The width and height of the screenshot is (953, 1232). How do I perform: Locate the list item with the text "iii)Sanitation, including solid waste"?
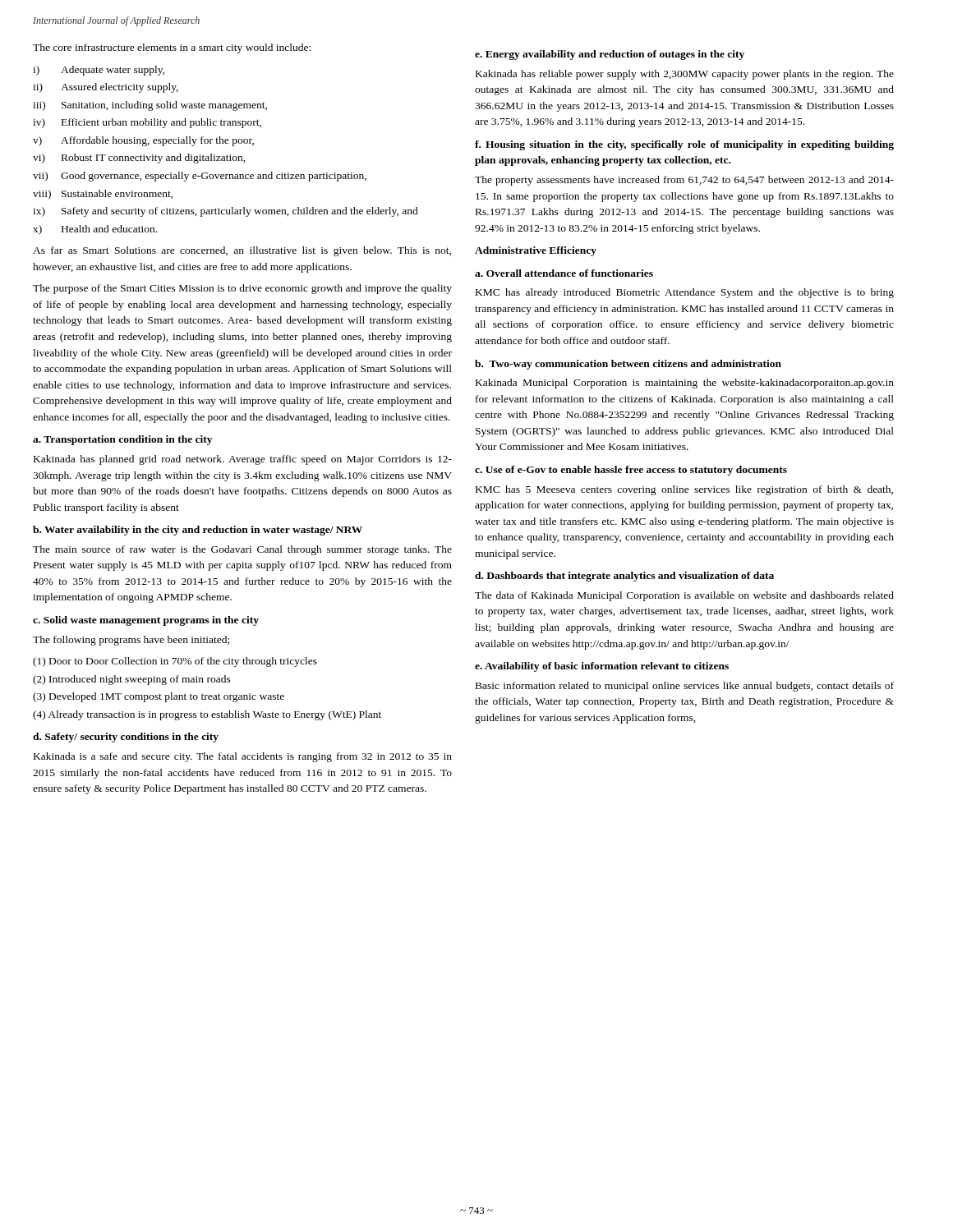242,105
